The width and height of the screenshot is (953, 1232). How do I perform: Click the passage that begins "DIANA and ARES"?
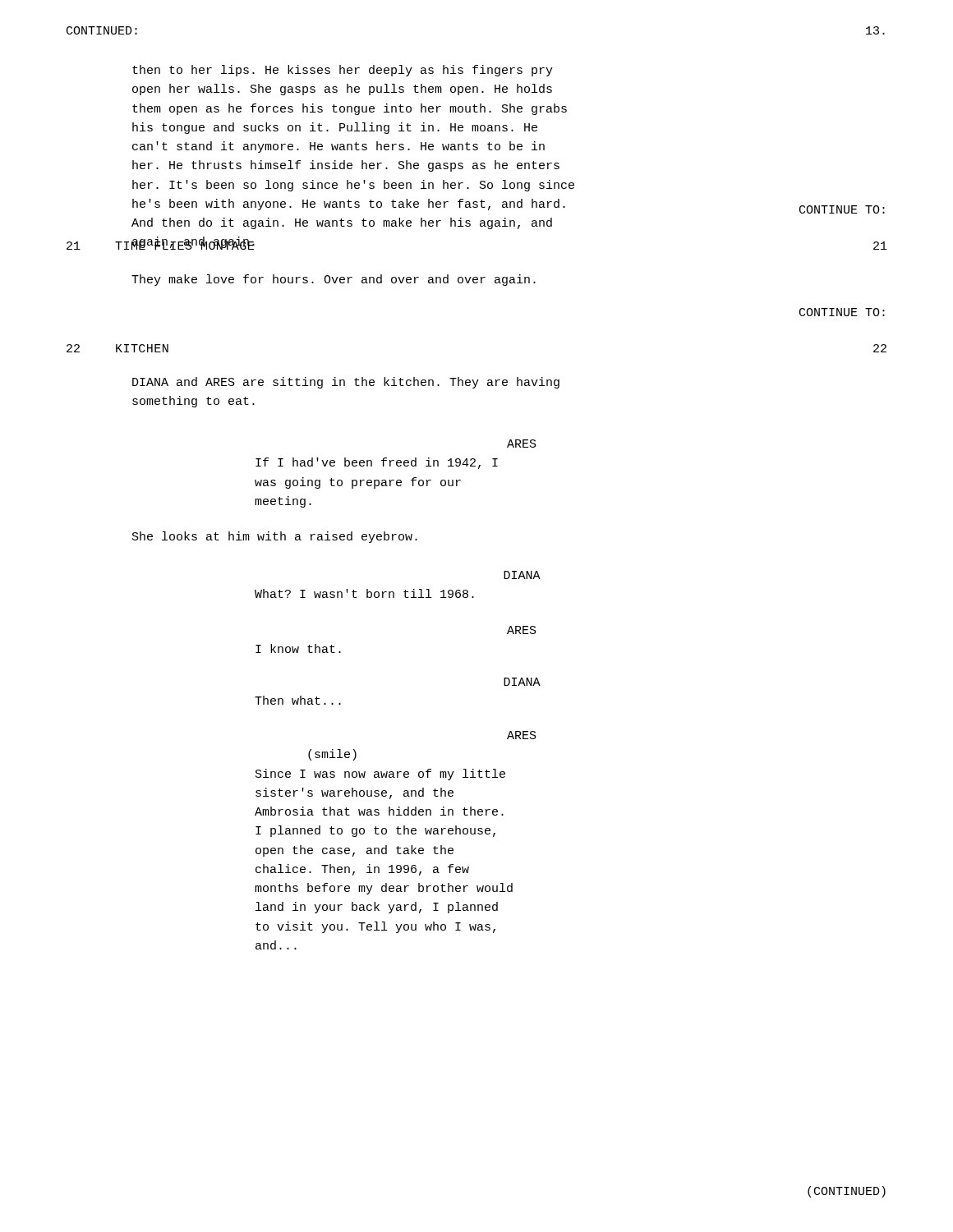click(346, 393)
